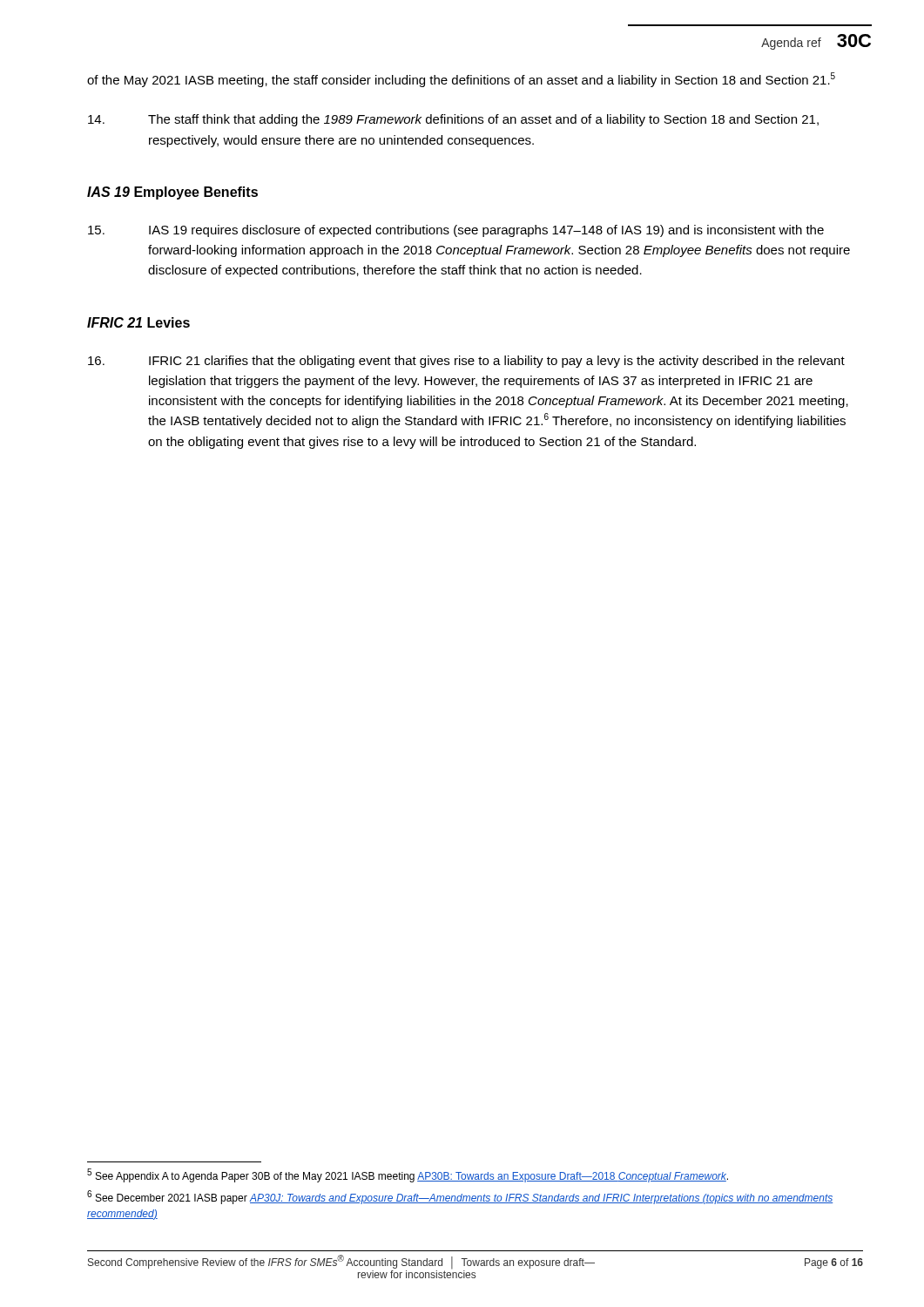Click on the text block with the text "IFRIC 21 clarifies that the obligating event that"

475,401
